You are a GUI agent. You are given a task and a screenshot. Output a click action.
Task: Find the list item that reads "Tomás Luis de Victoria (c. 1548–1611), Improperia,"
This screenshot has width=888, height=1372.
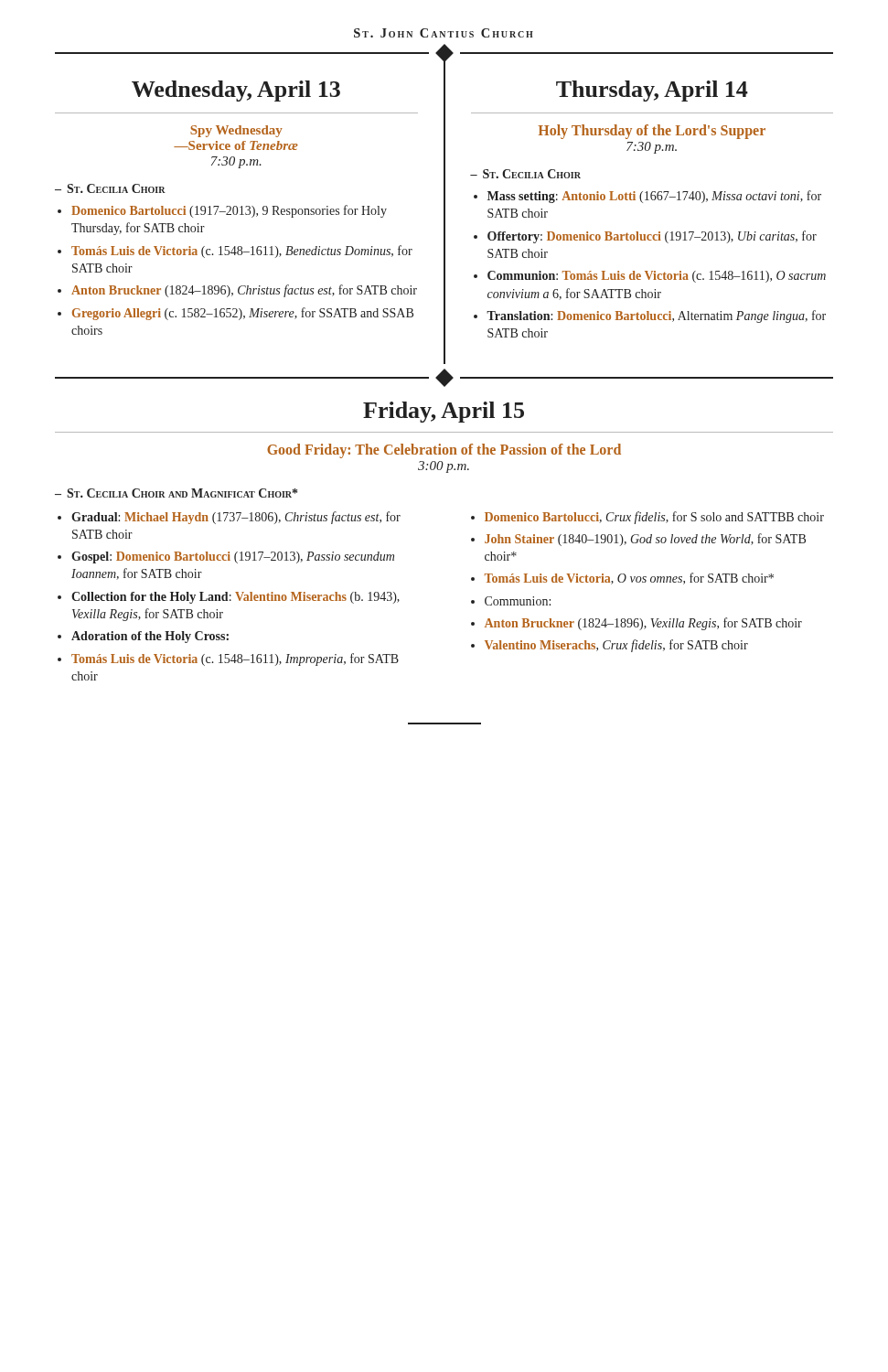(x=235, y=668)
